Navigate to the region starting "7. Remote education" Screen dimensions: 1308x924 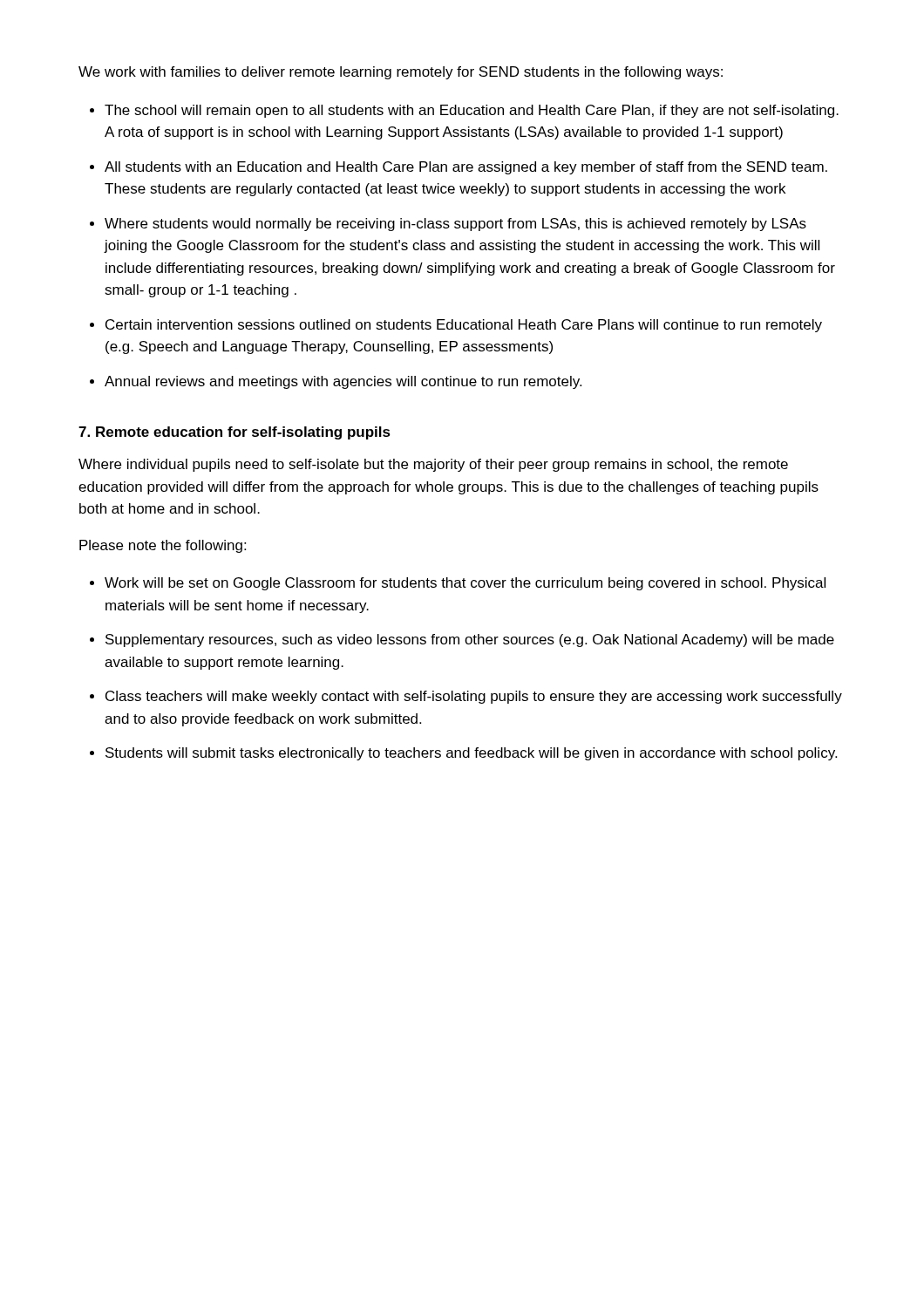tap(234, 432)
